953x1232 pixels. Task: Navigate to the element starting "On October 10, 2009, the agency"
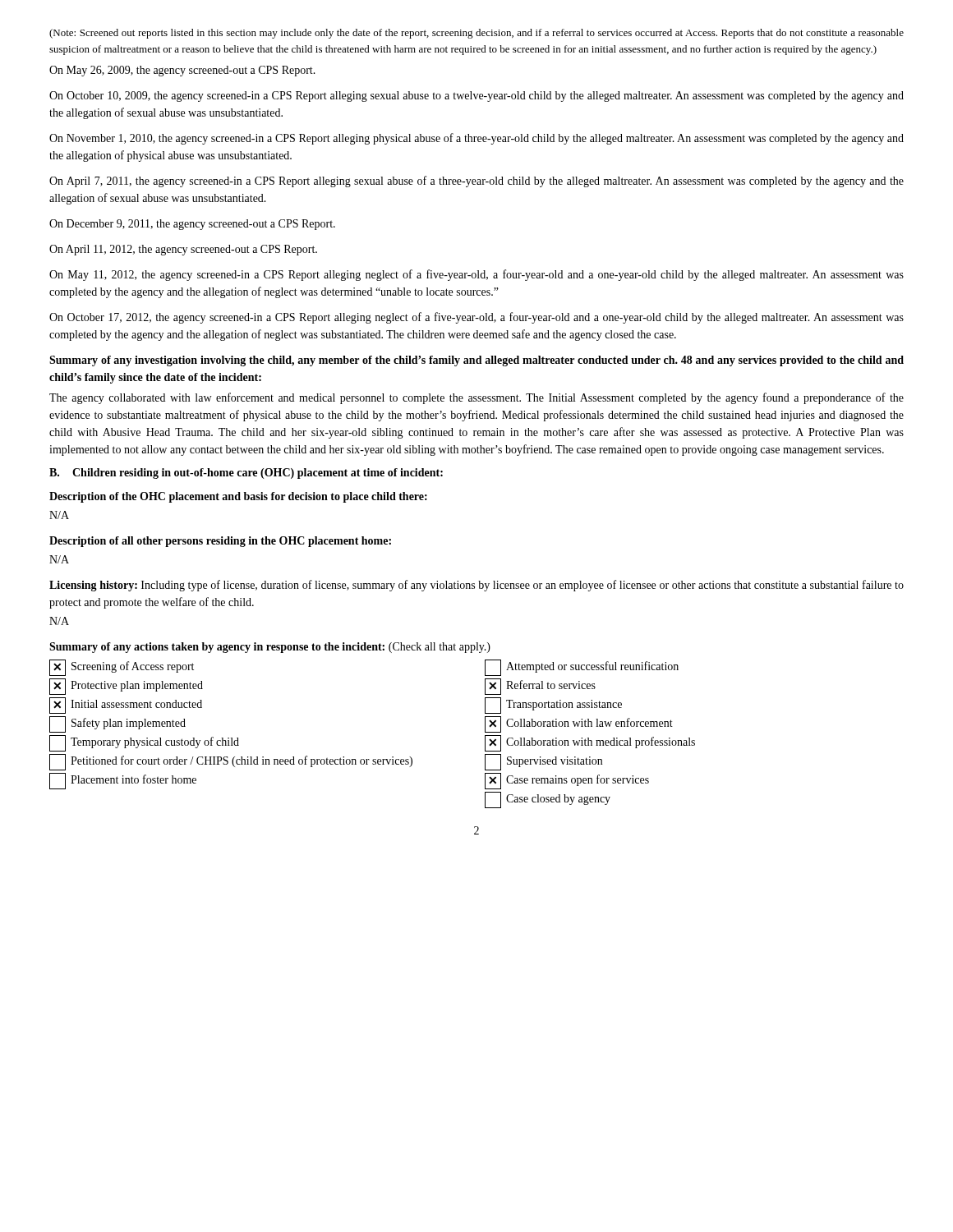476,104
